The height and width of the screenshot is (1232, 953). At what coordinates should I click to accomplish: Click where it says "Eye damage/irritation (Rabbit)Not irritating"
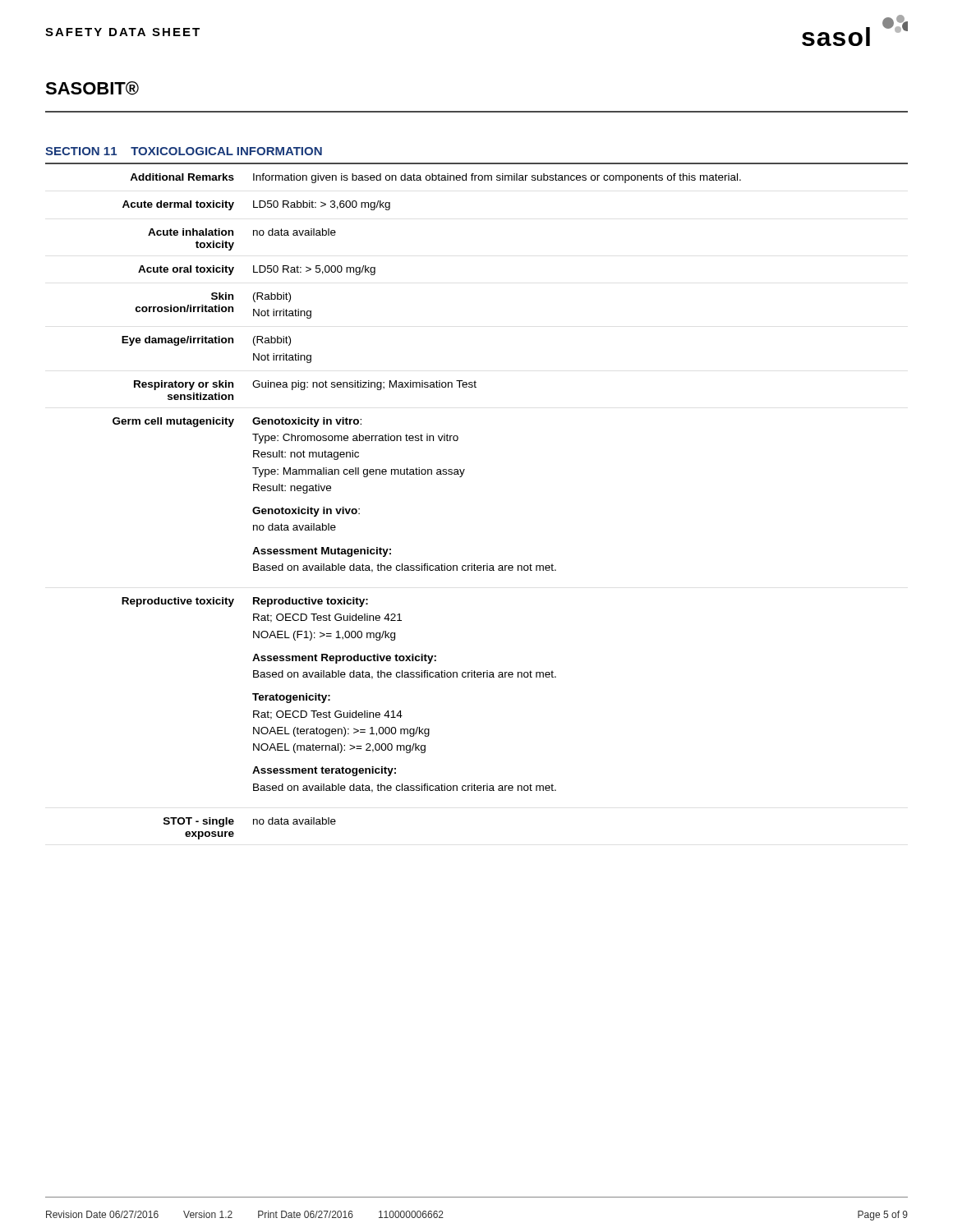206,341
